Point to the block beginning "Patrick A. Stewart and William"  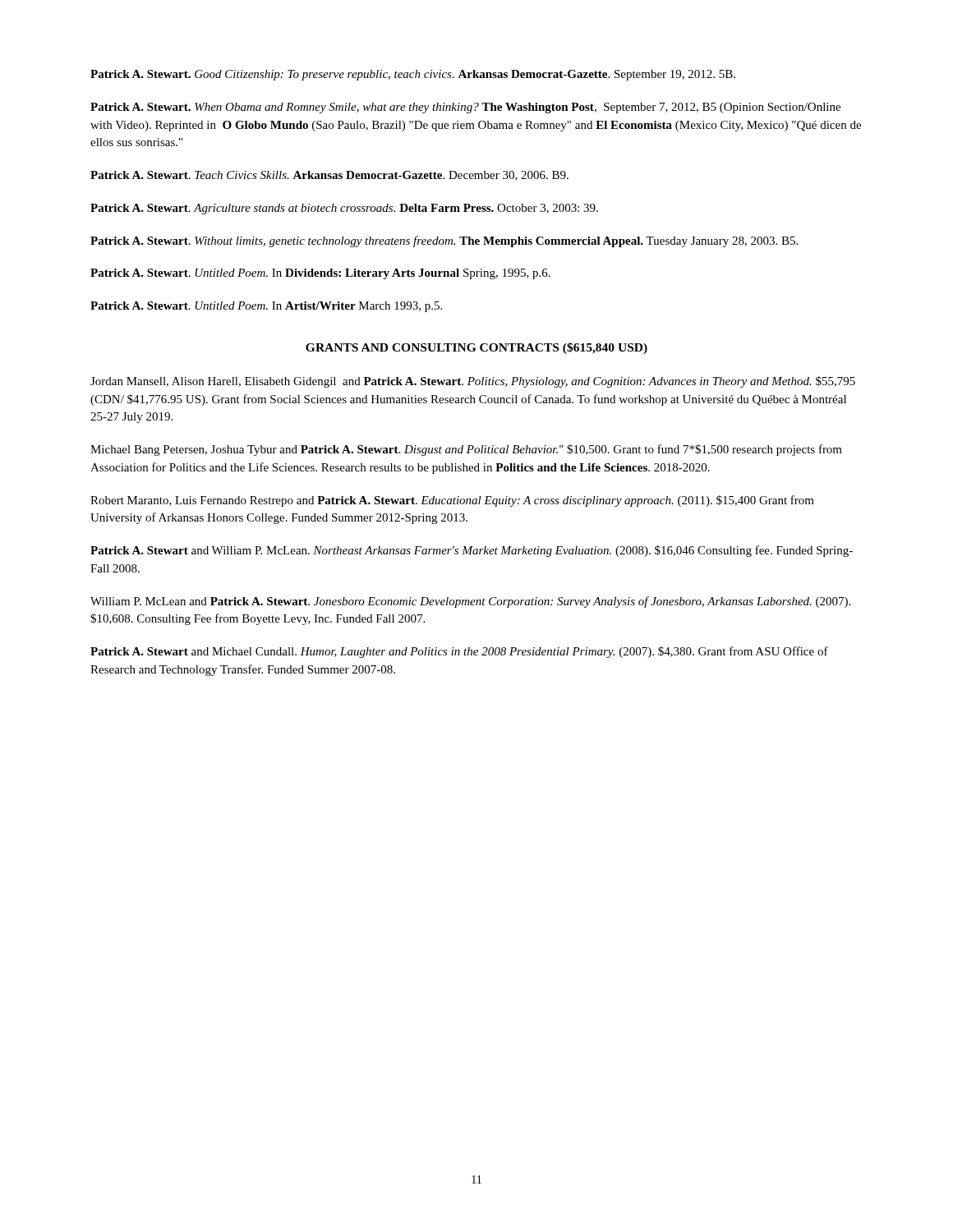click(x=472, y=559)
